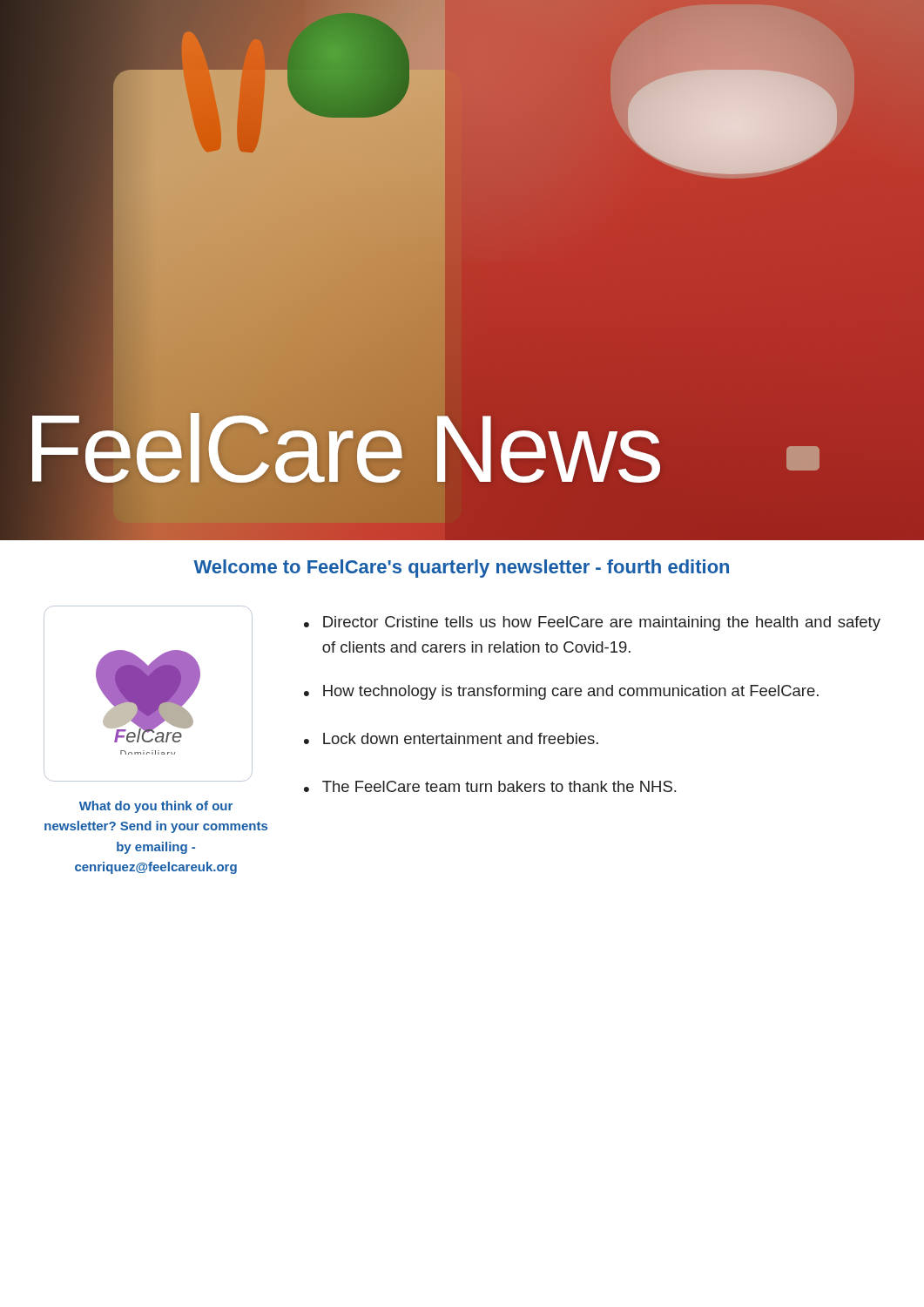The height and width of the screenshot is (1307, 924).
Task: Select the photo
Action: 462,270
